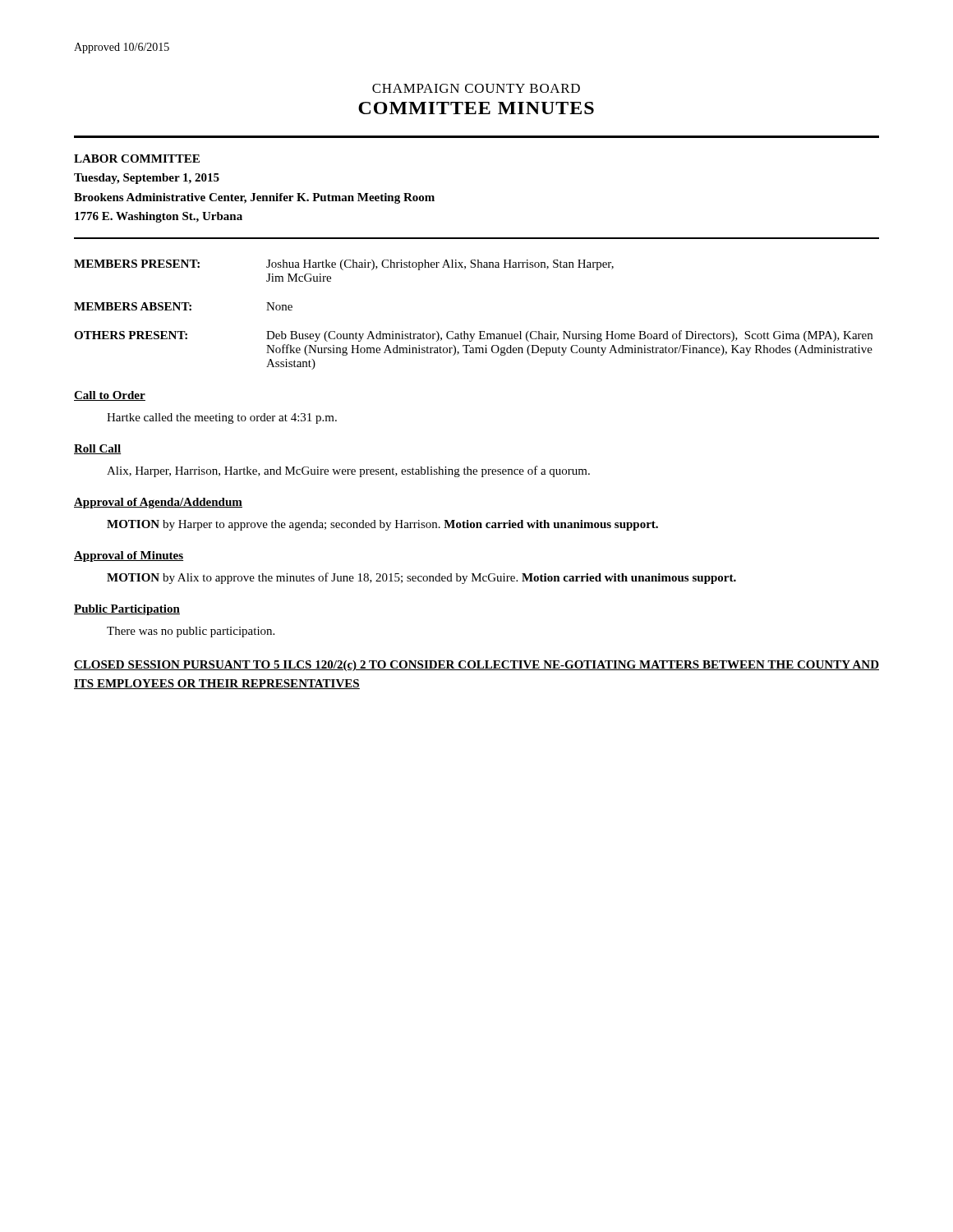The width and height of the screenshot is (953, 1232).
Task: Find the section header that says "CLOSED SESSION PURSUANT TO 5 ILCS"
Action: click(x=476, y=674)
